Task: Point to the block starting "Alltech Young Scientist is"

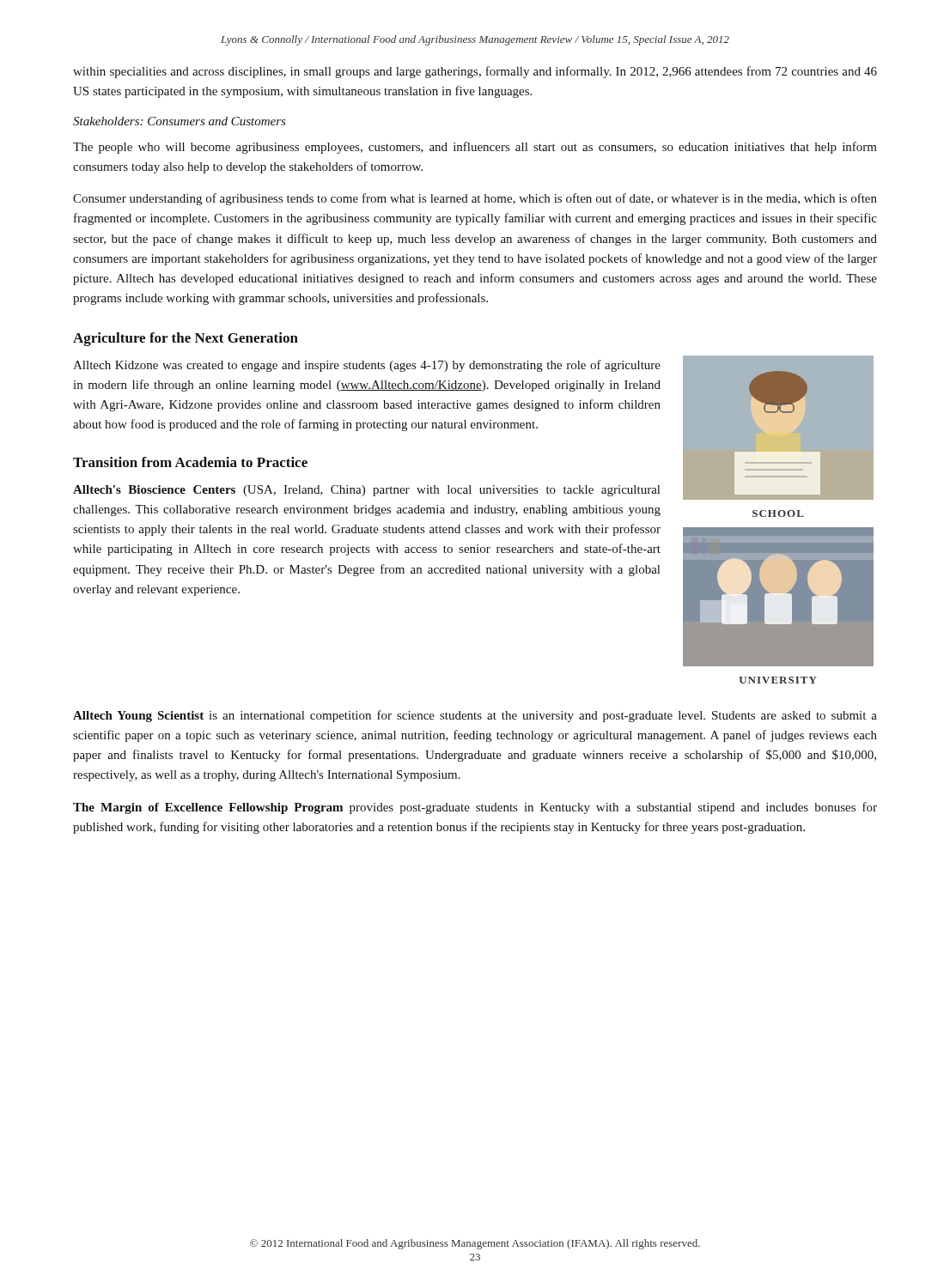Action: [x=475, y=745]
